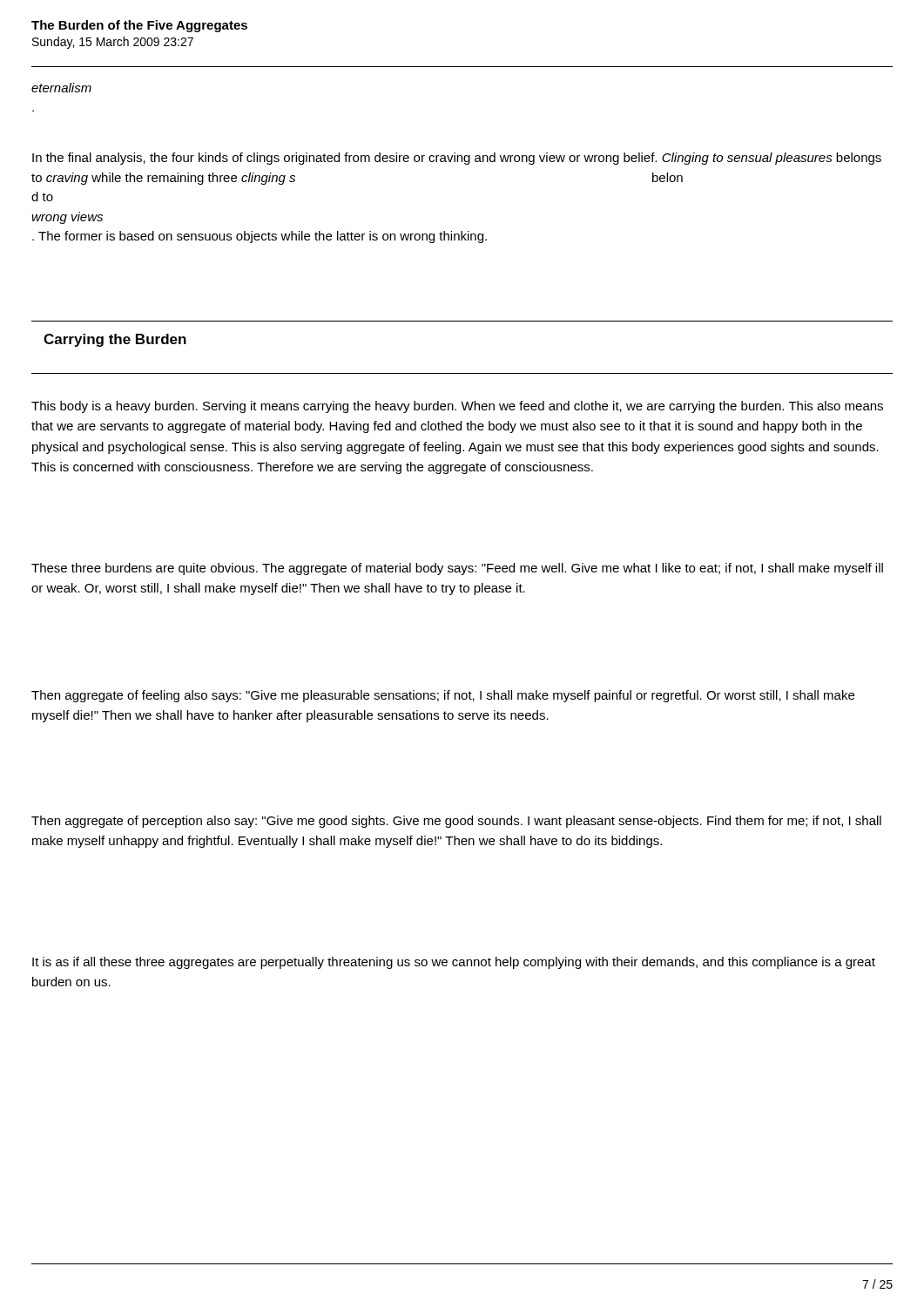Viewport: 924px width, 1307px height.
Task: Locate the text block that reads "Then aggregate of perception also"
Action: click(457, 830)
